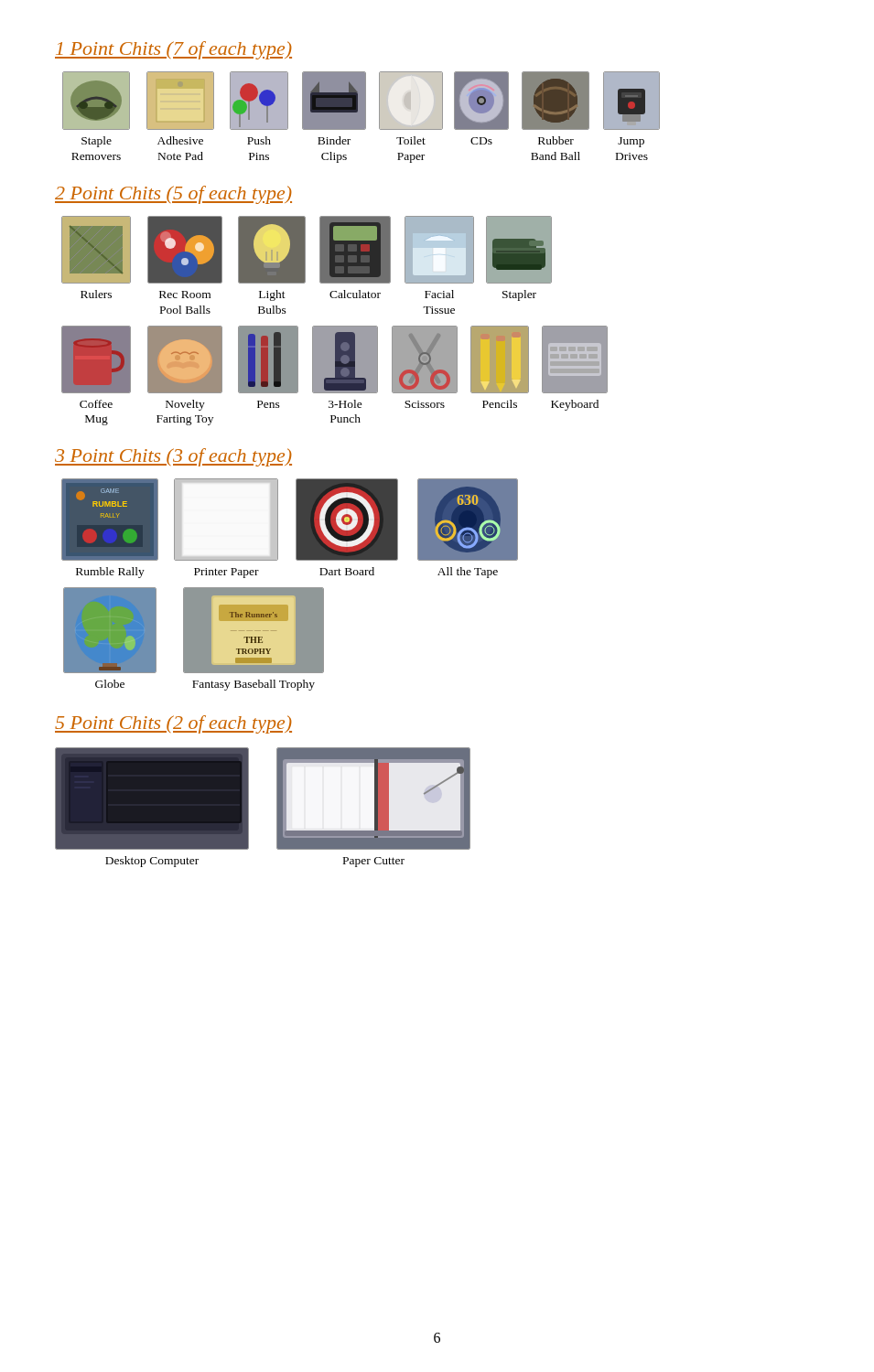This screenshot has height=1372, width=874.
Task: Point to the region starting "3 Point Chits (3 of each type)"
Action: [x=173, y=455]
